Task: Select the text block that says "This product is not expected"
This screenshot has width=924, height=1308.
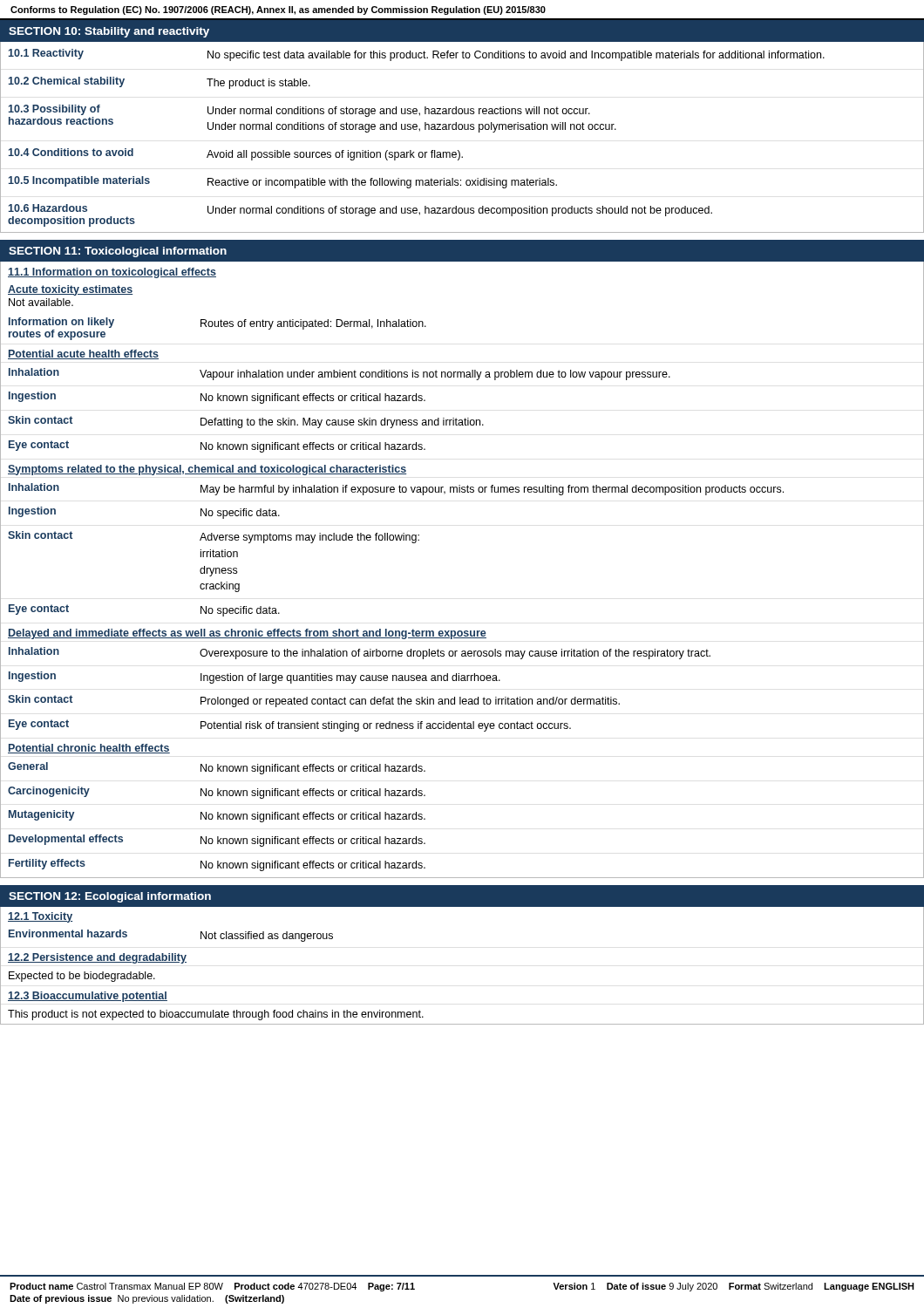Action: tap(216, 1014)
